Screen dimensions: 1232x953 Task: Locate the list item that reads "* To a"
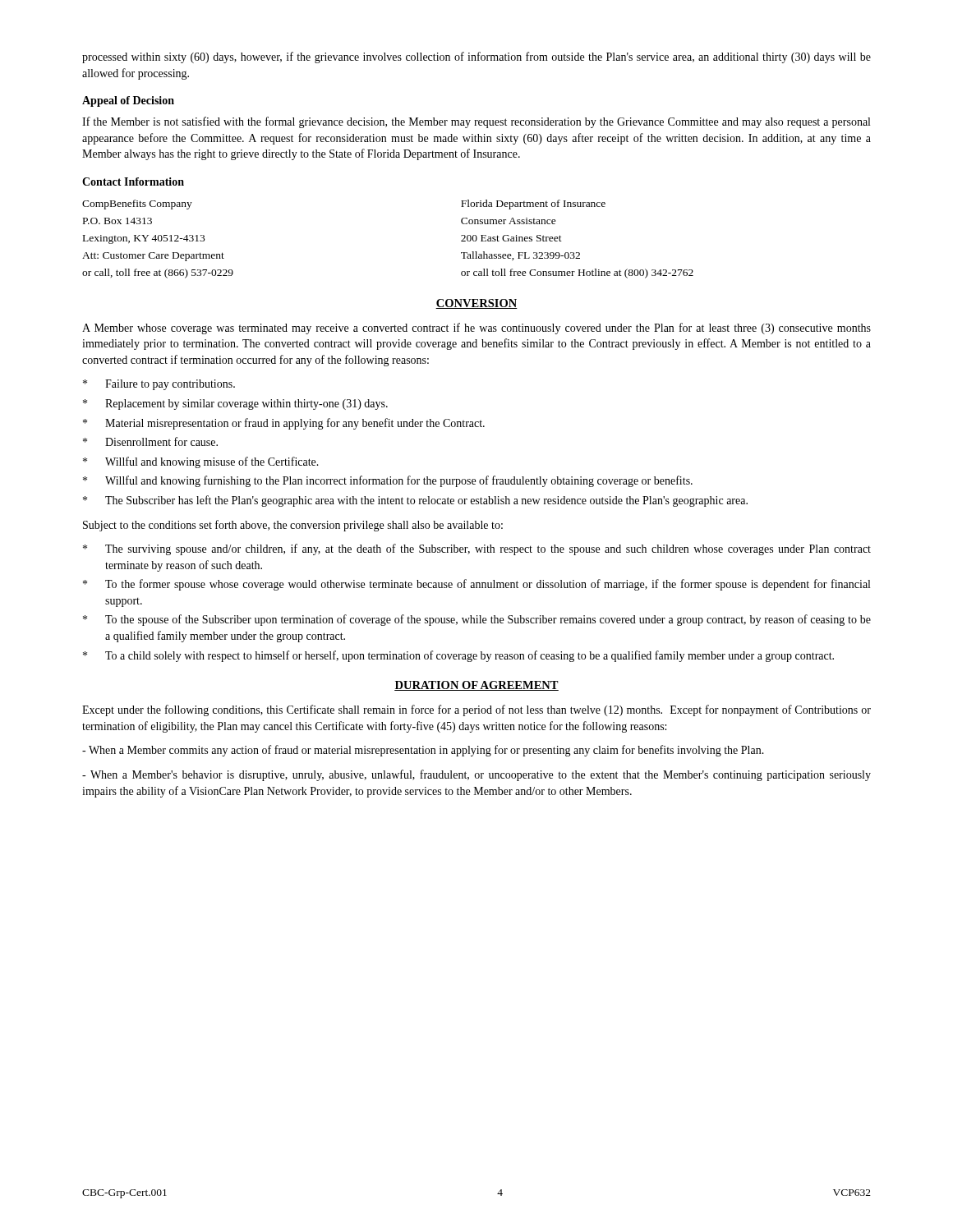tap(476, 656)
